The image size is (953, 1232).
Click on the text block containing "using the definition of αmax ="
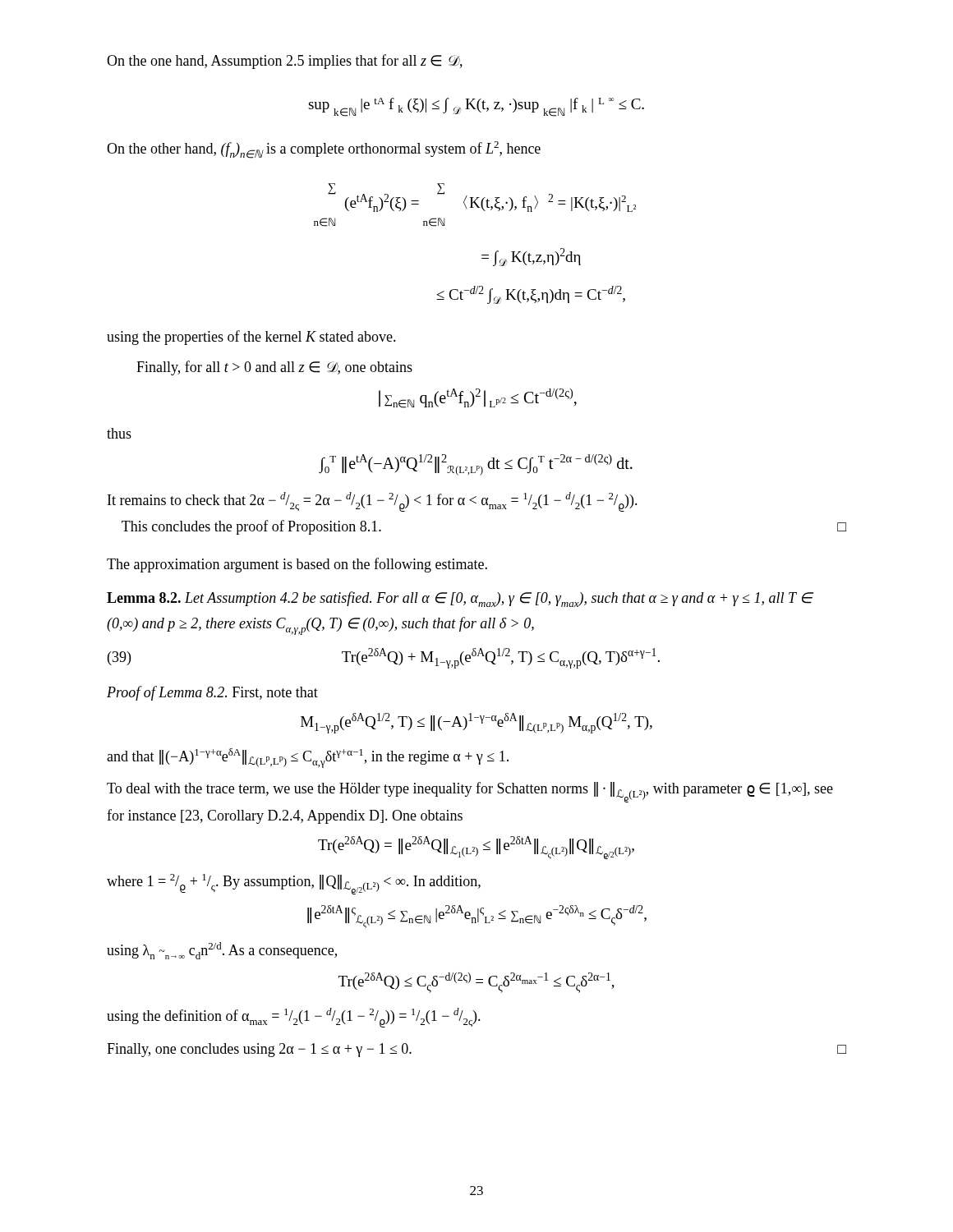[x=294, y=1016]
